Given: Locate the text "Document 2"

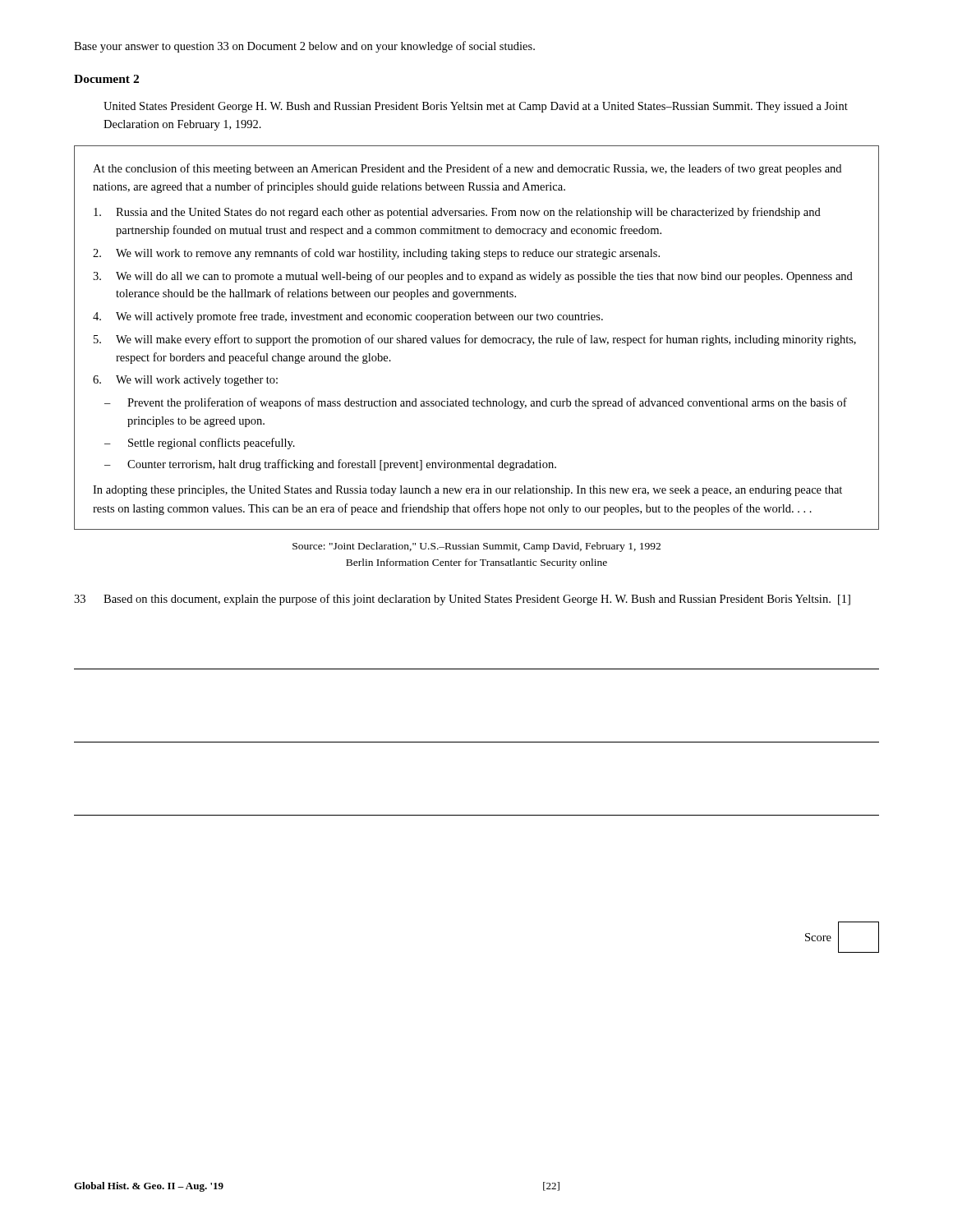Looking at the screenshot, I should tap(107, 78).
